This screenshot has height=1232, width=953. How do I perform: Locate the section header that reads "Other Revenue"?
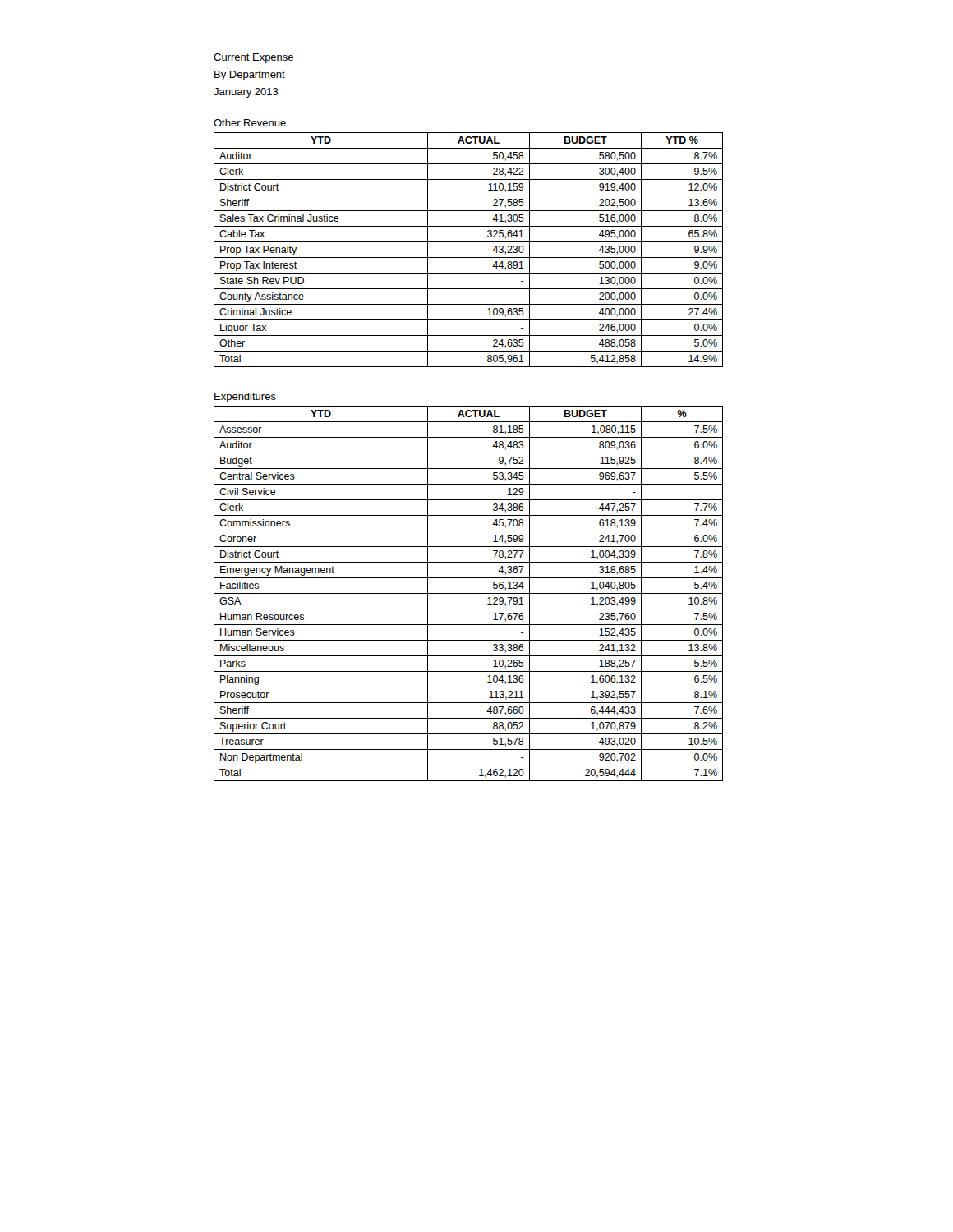(x=250, y=123)
